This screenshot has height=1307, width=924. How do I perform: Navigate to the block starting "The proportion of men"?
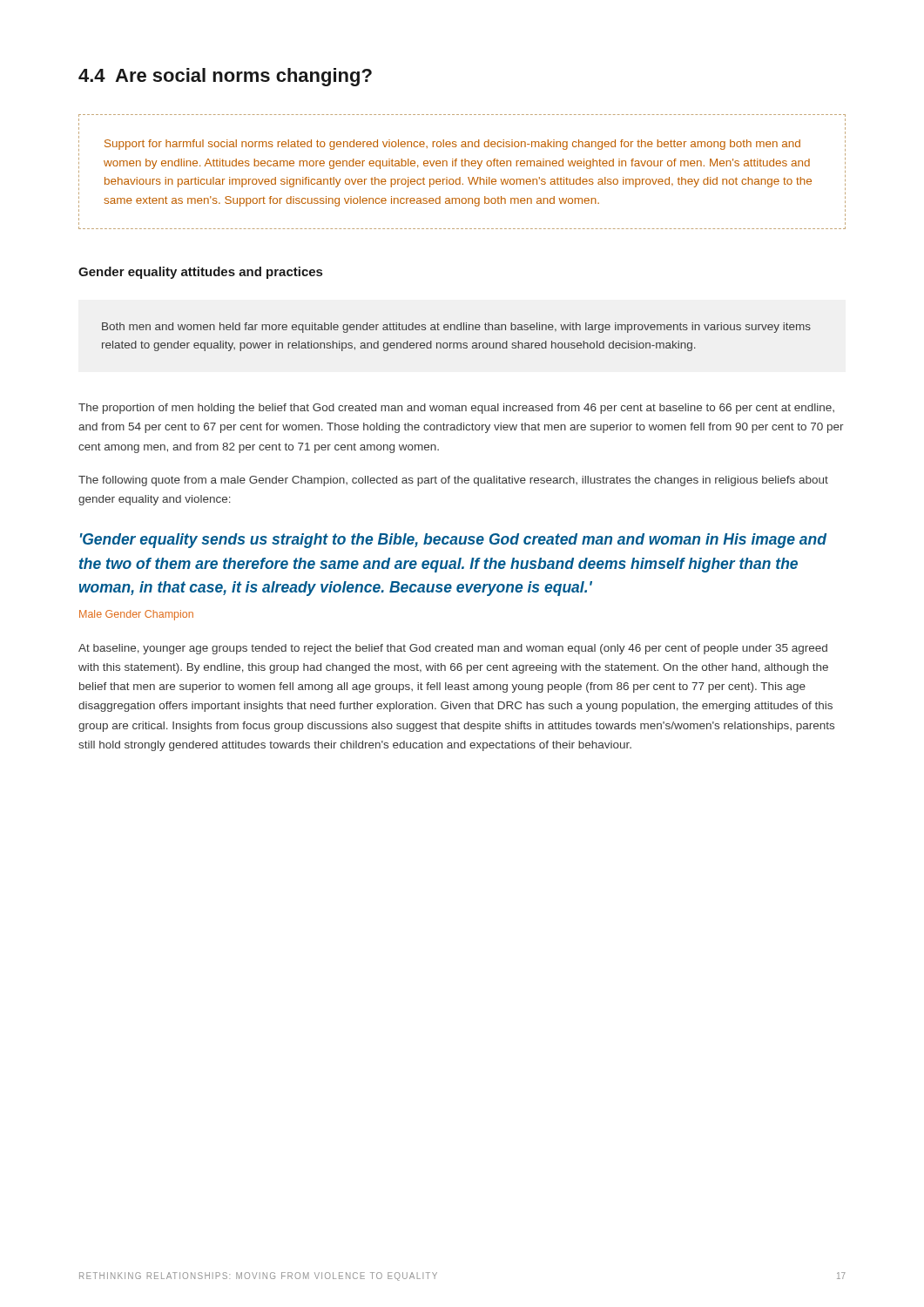[x=461, y=427]
